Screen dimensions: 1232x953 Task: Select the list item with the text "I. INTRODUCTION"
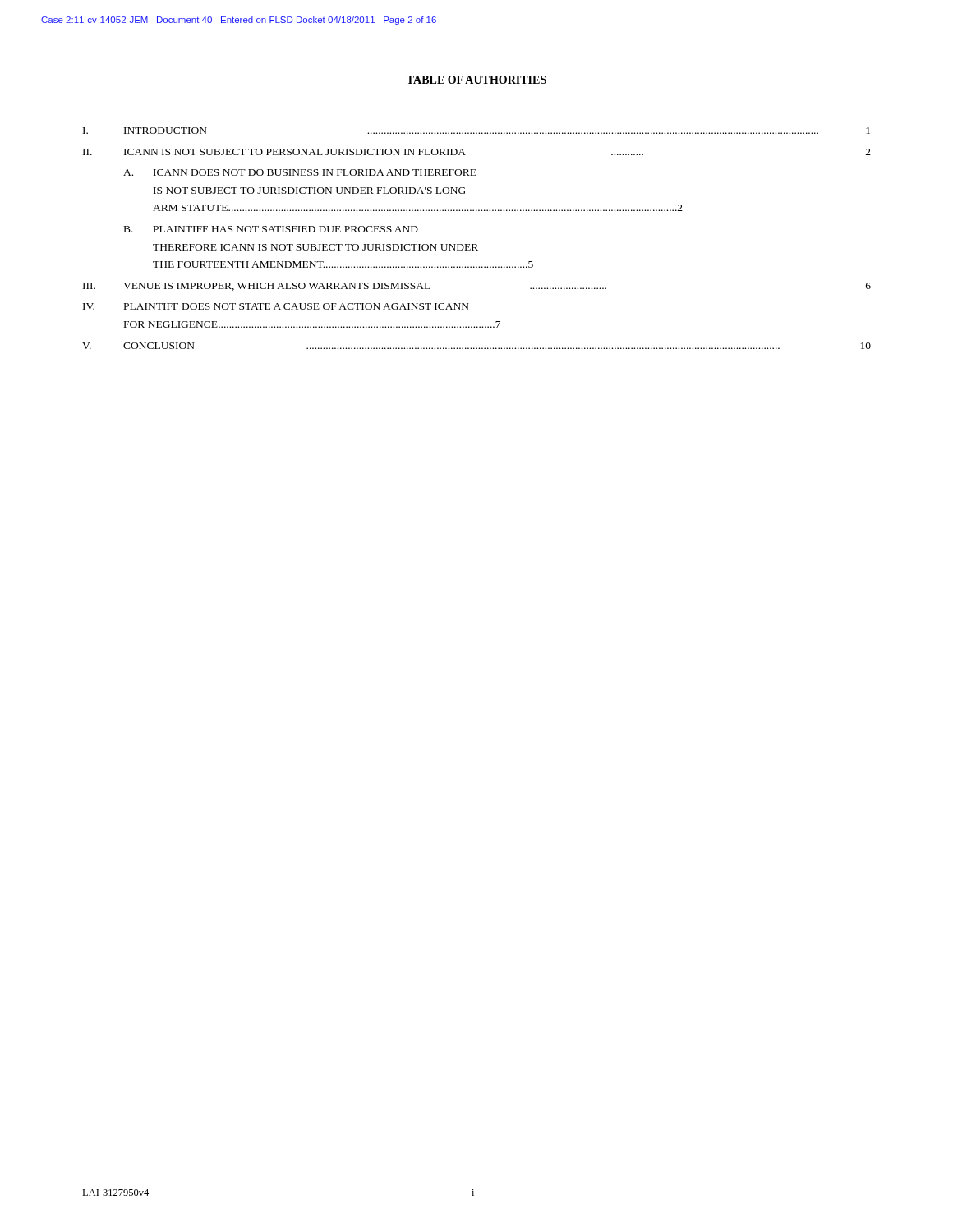pos(476,130)
